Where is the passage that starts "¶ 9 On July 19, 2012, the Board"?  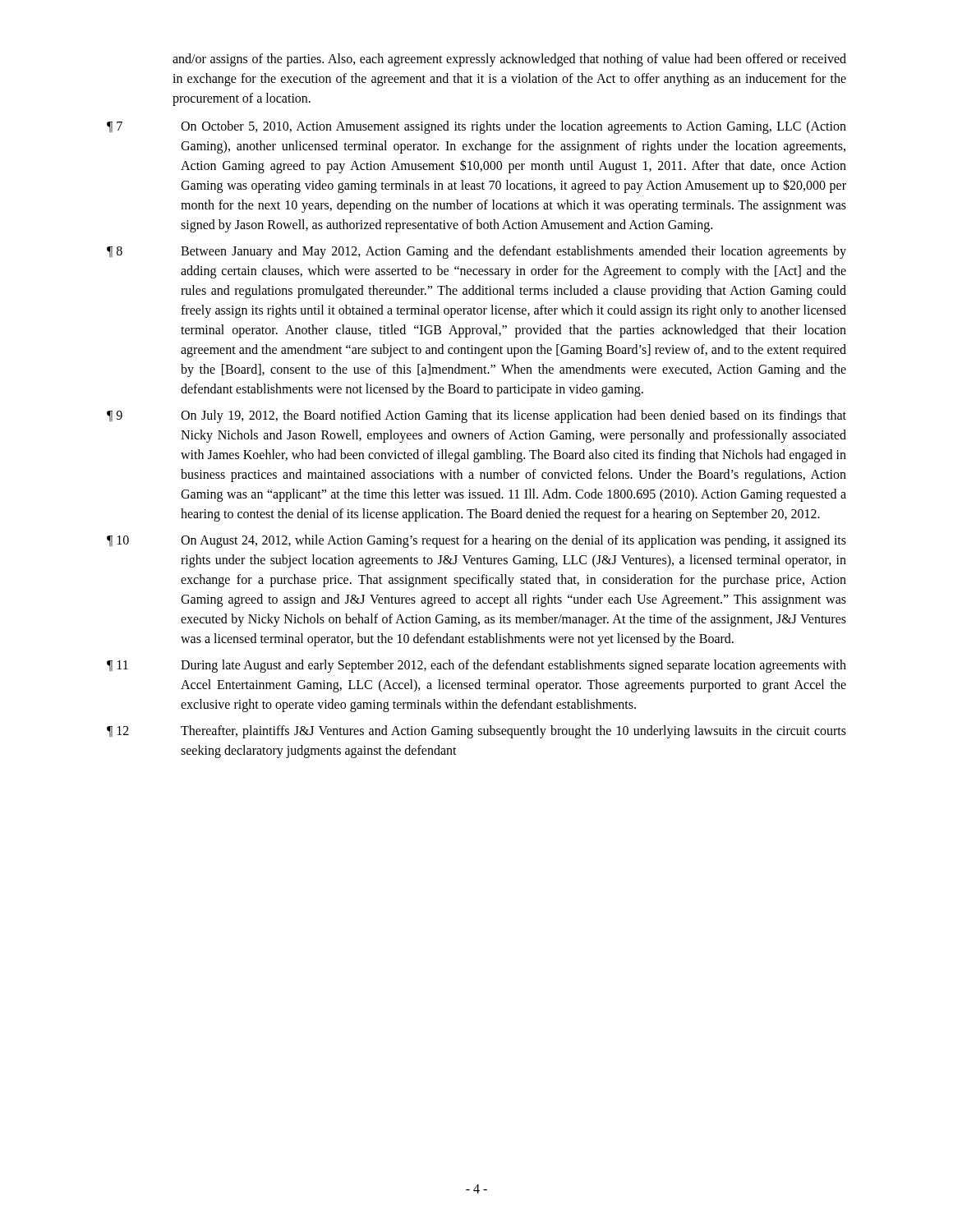tap(476, 465)
